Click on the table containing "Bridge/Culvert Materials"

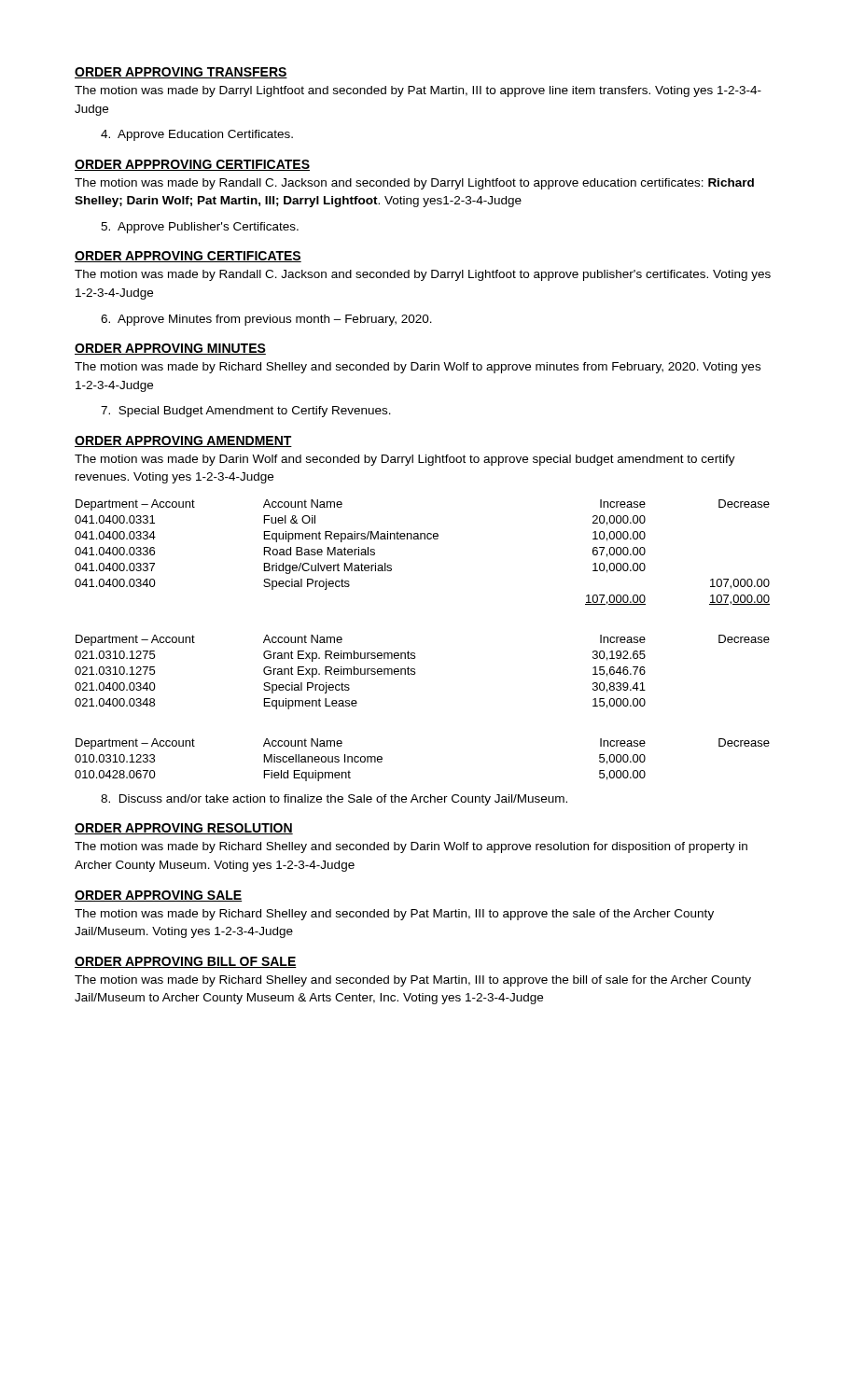425,551
